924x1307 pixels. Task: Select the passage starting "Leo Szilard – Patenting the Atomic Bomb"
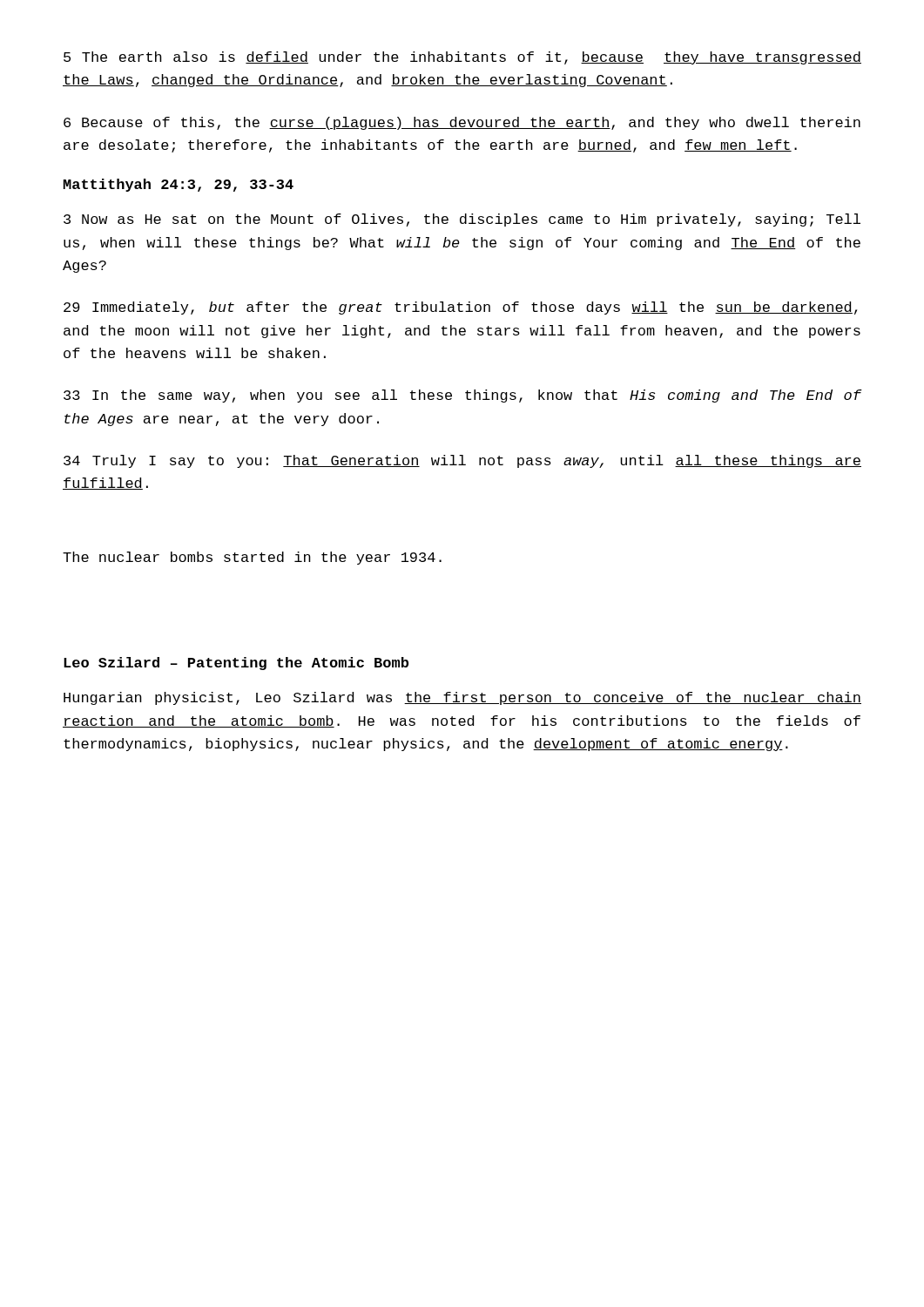pyautogui.click(x=236, y=664)
